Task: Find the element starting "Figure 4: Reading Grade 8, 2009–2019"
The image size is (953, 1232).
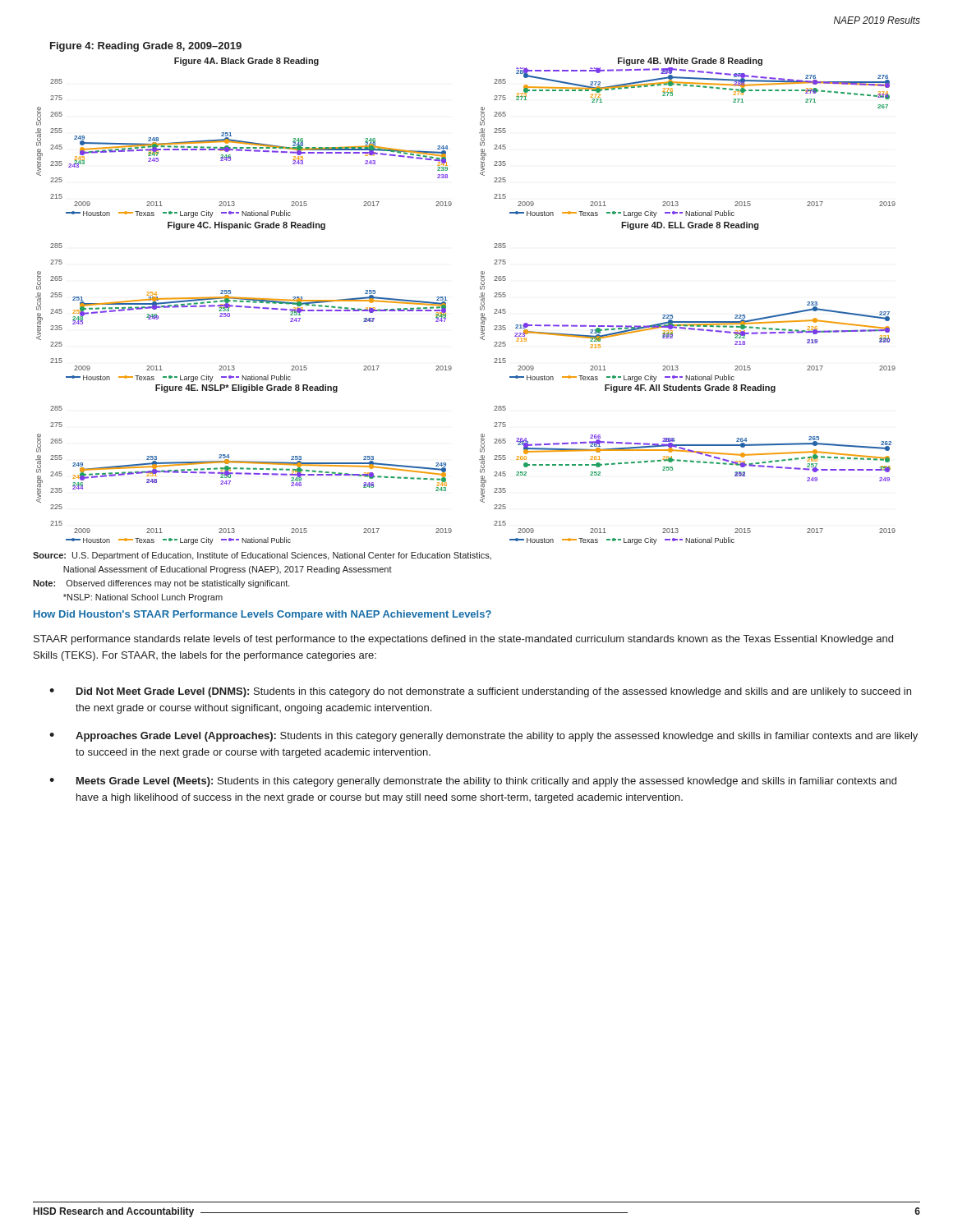Action: [x=145, y=46]
